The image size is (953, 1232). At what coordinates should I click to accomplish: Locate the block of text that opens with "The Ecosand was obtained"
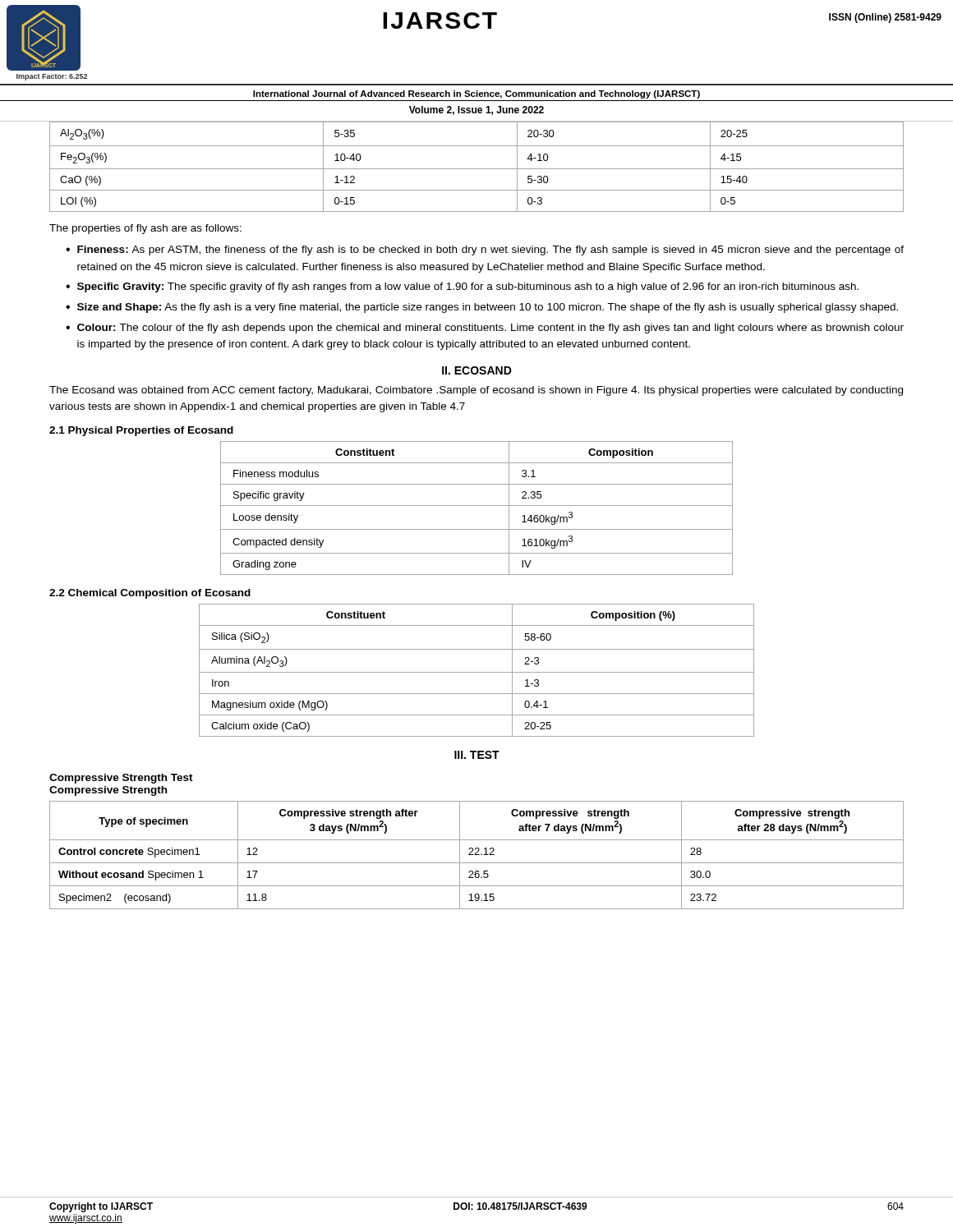click(476, 398)
